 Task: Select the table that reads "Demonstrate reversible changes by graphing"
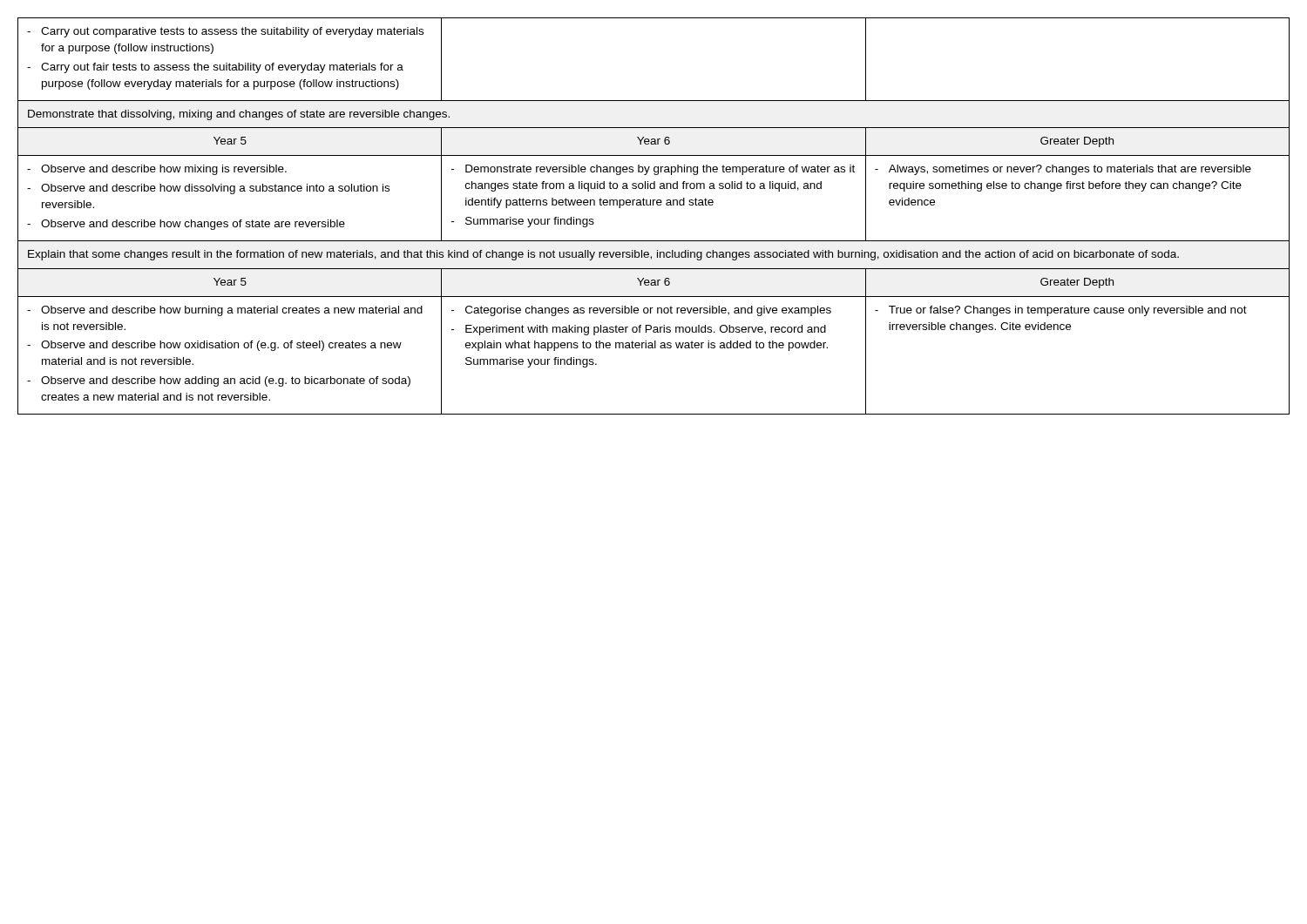[654, 216]
